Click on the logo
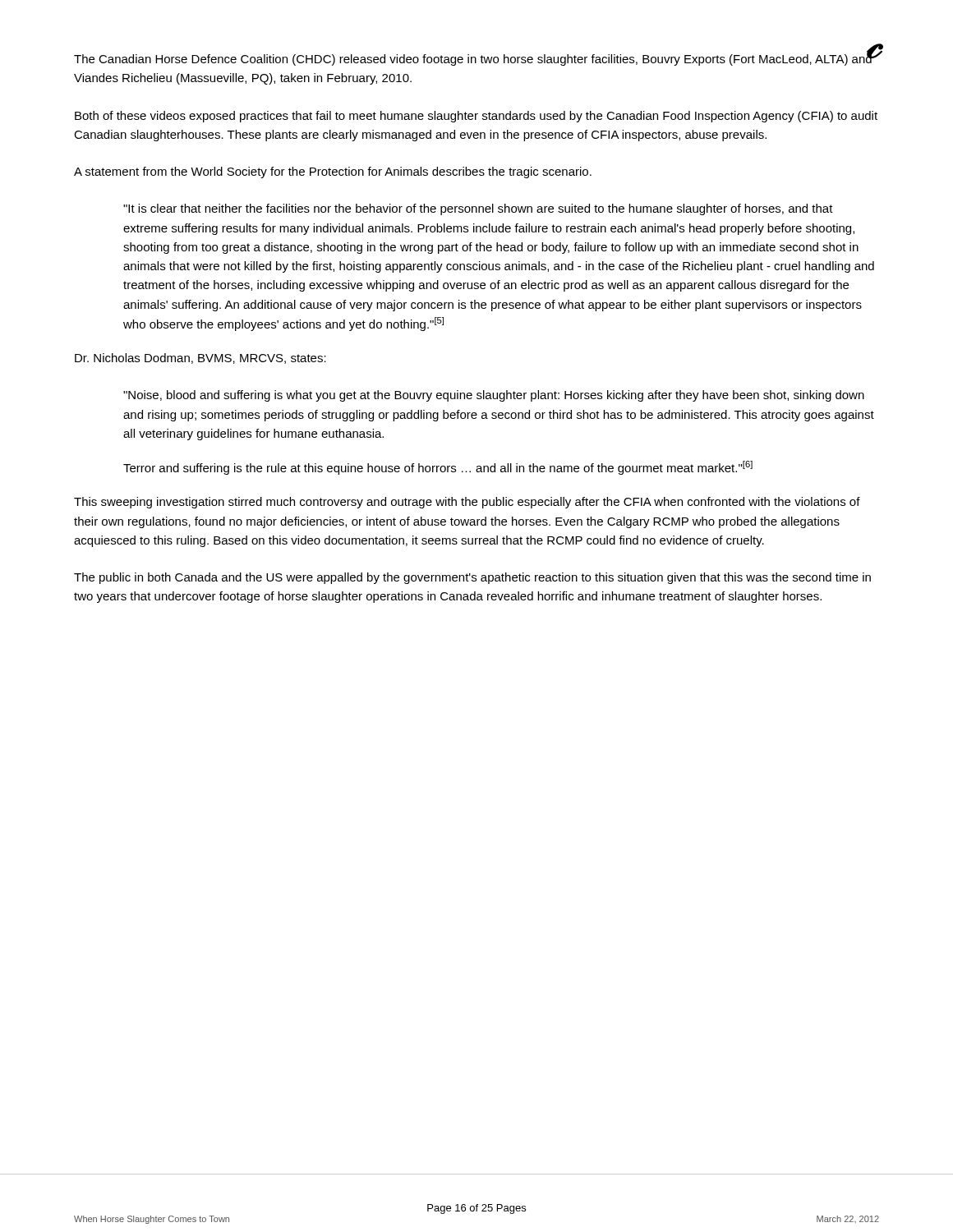Screen dimensions: 1232x953 pyautogui.click(x=882, y=46)
